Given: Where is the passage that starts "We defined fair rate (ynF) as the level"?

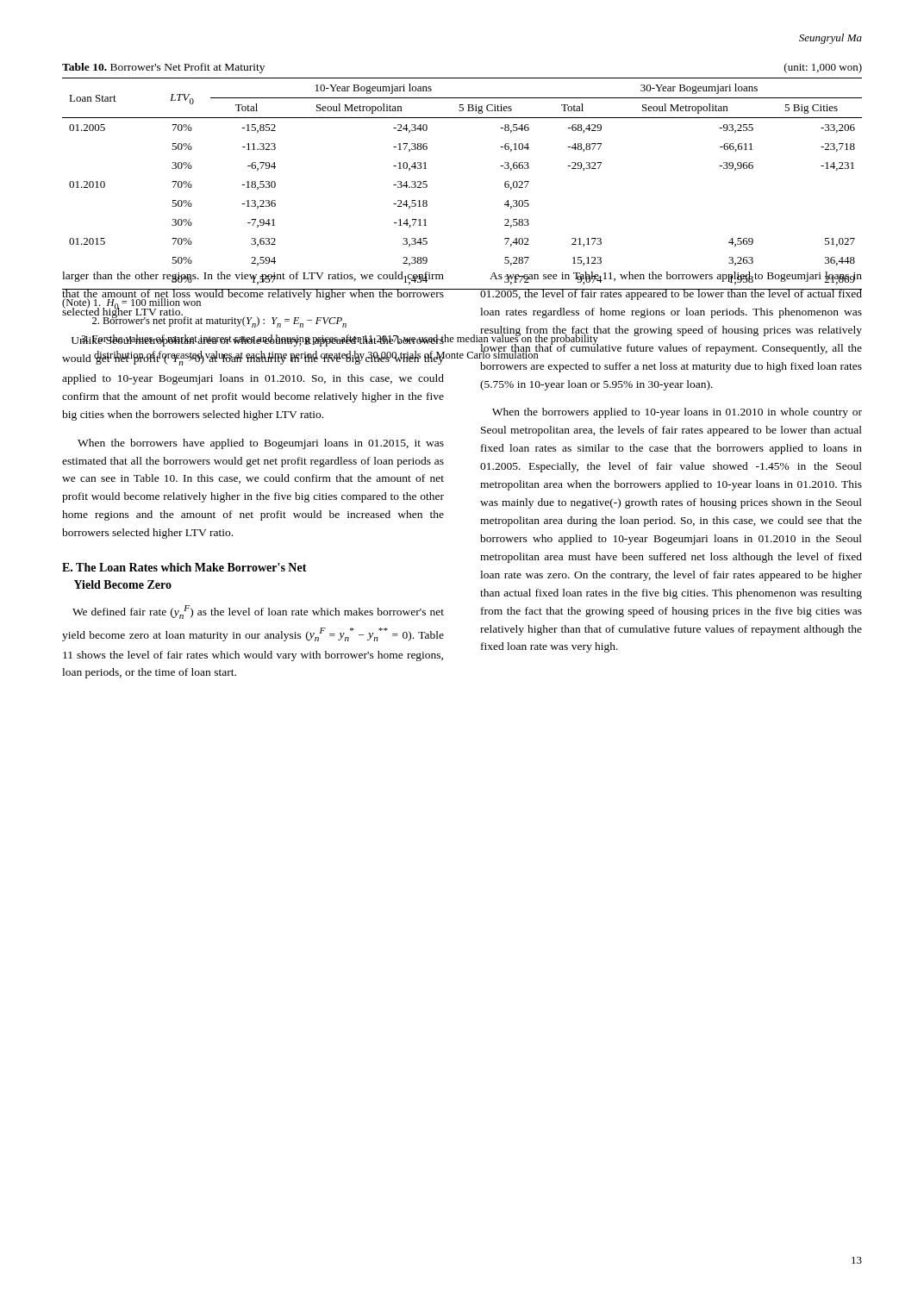Looking at the screenshot, I should pyautogui.click(x=253, y=640).
